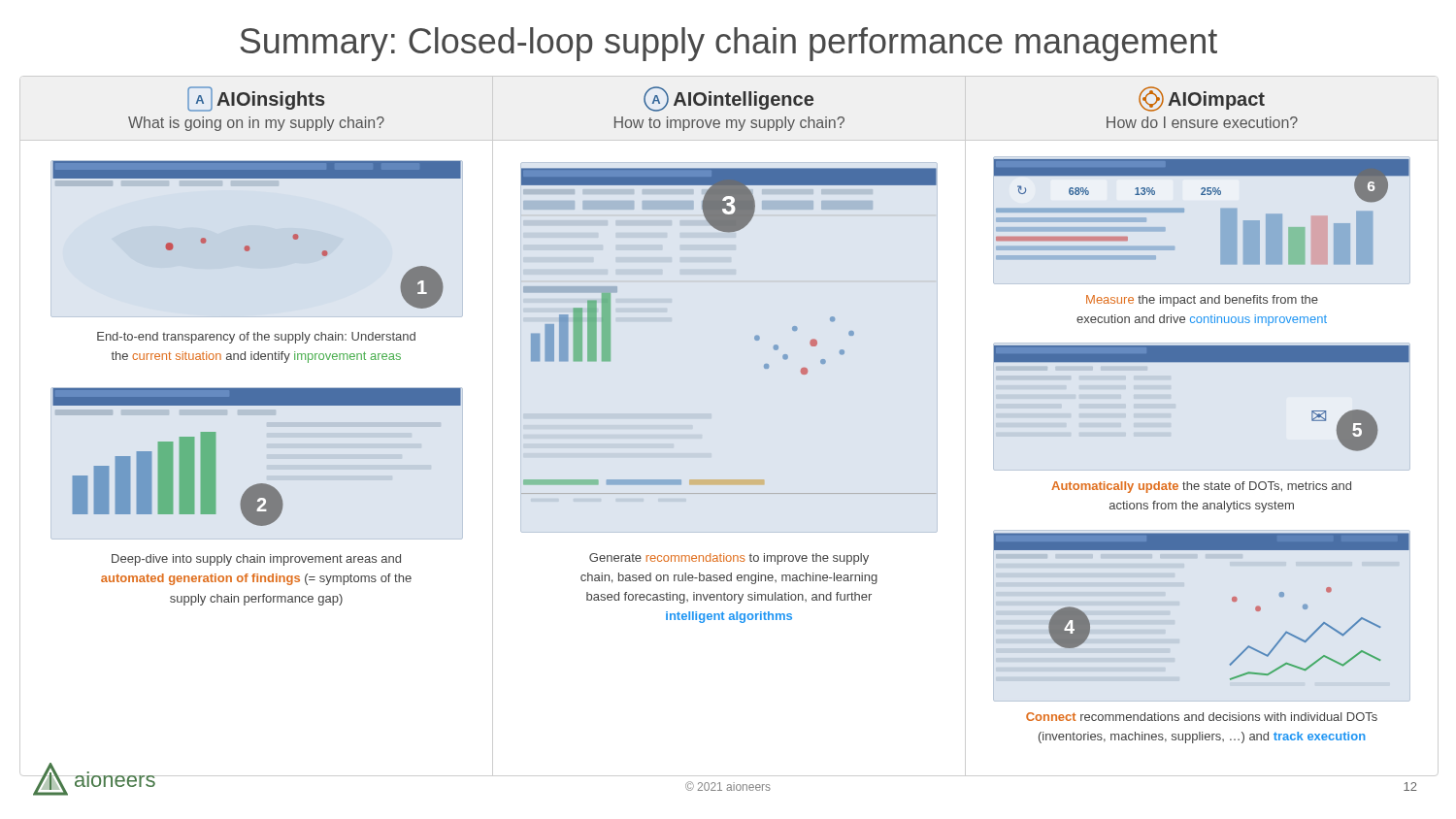Point to the block starting "A AIOinsights What is going"

point(256,109)
